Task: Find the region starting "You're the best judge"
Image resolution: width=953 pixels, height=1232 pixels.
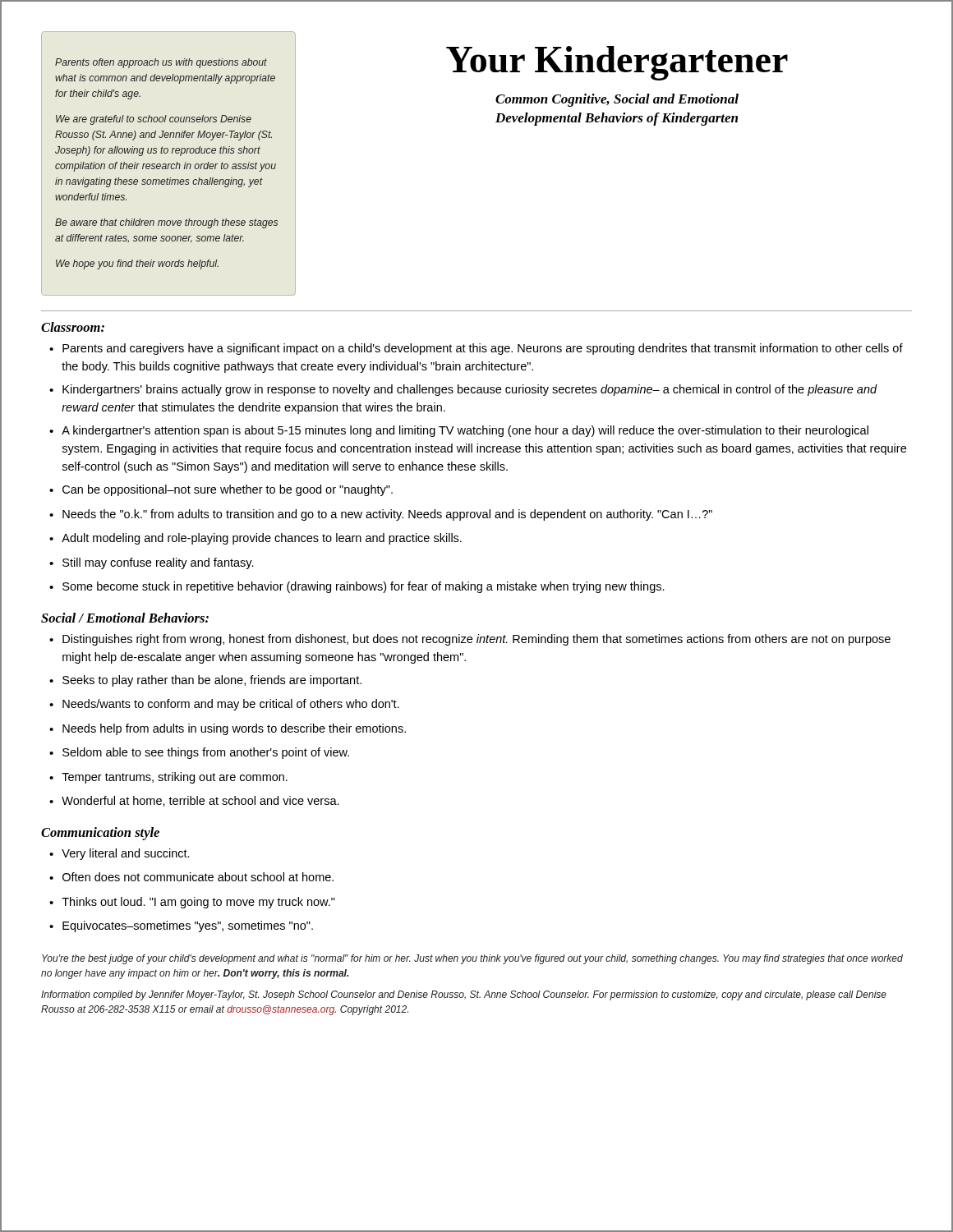Action: pyautogui.click(x=472, y=966)
